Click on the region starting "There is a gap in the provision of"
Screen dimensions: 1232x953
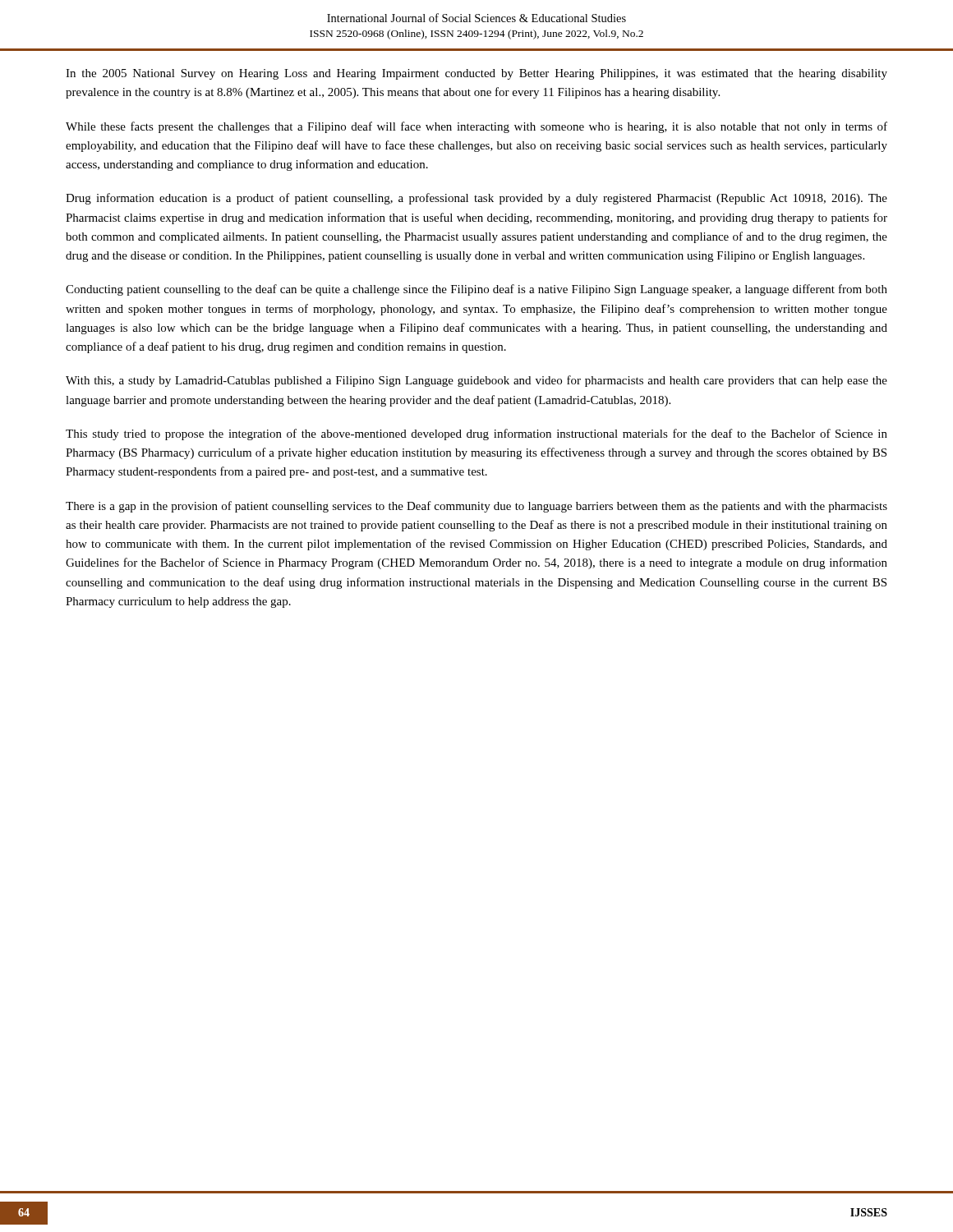pos(476,553)
